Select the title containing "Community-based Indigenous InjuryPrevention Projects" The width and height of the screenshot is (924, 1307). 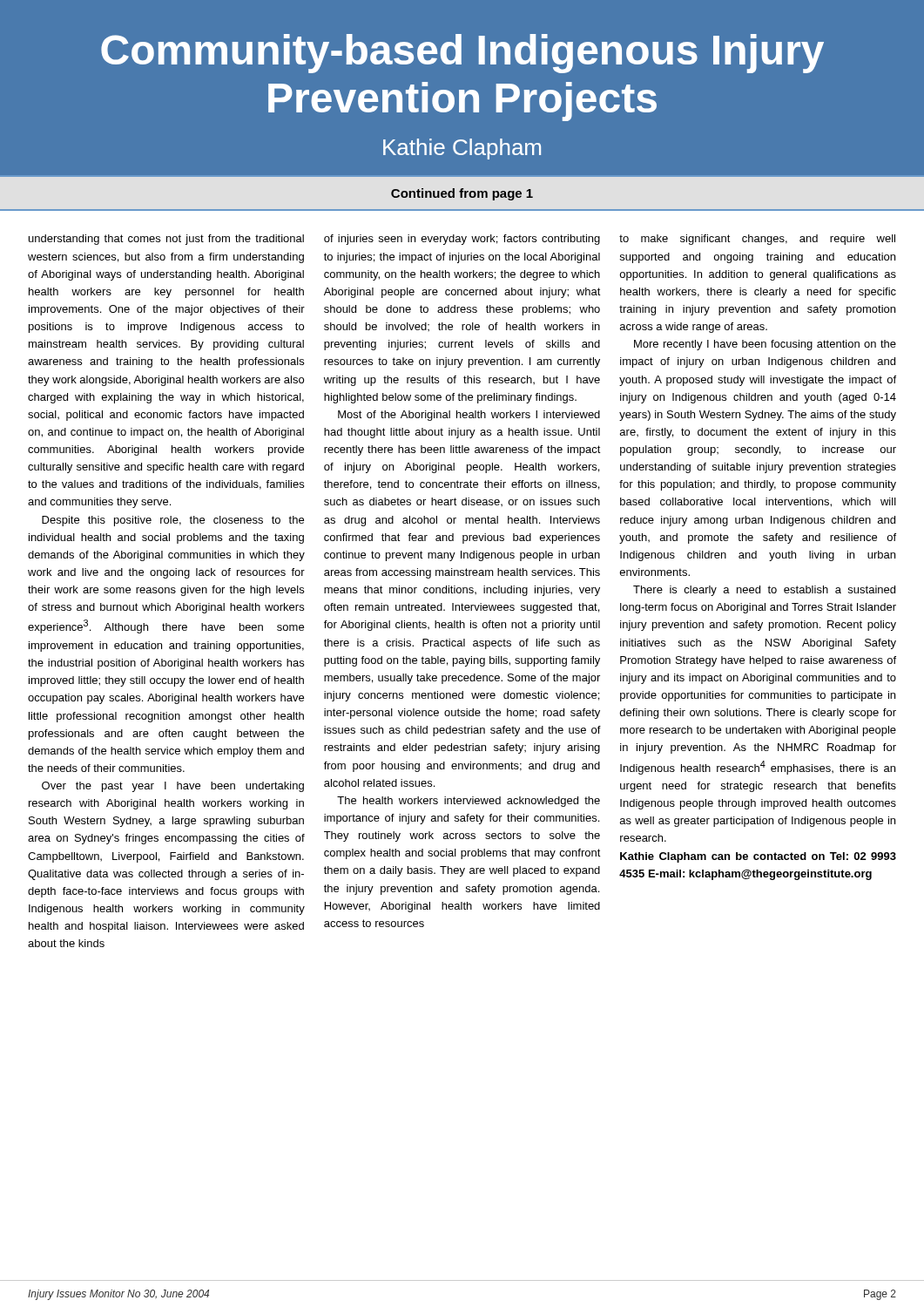(462, 94)
